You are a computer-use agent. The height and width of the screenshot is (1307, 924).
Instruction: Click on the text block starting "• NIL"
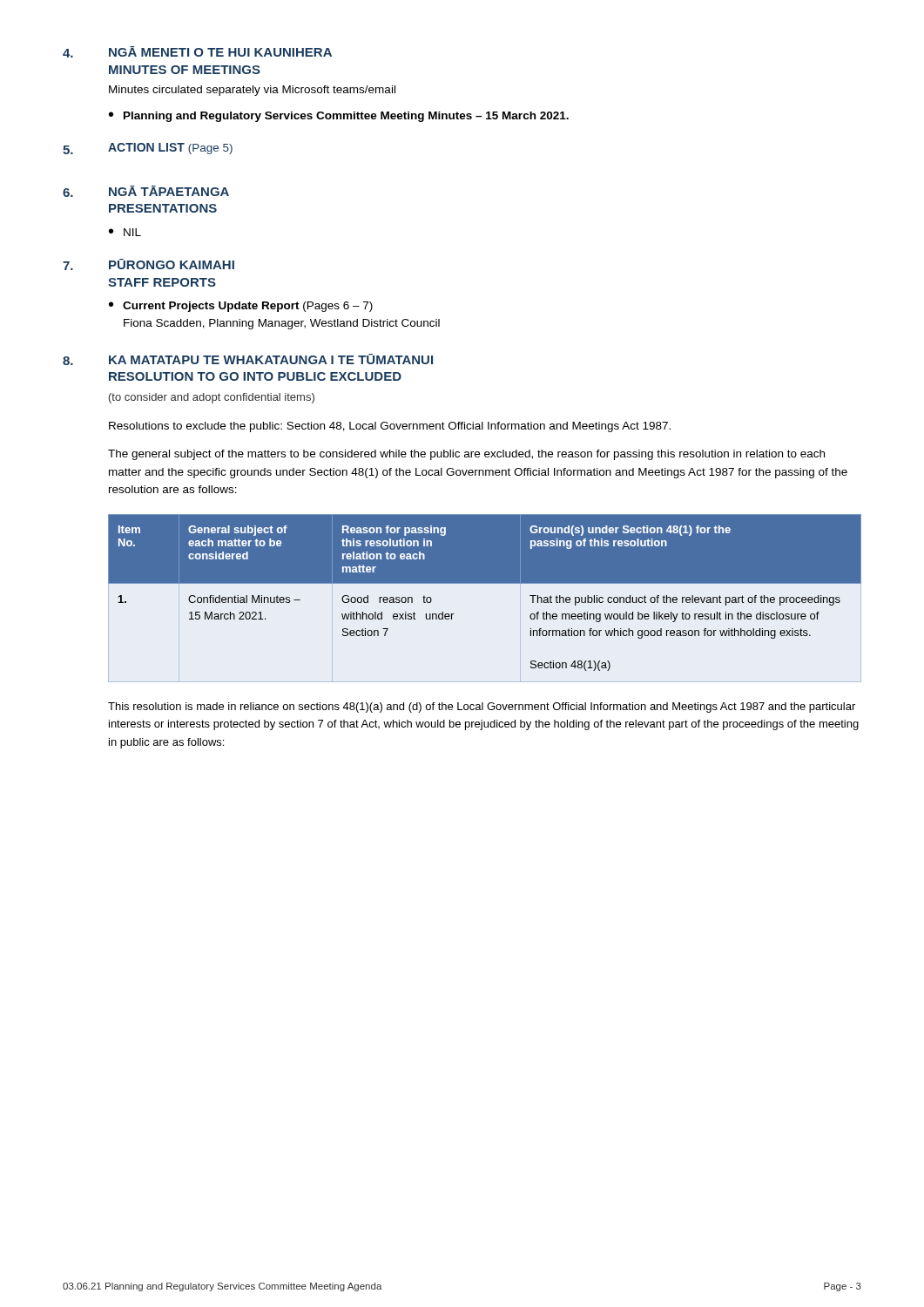coord(125,232)
